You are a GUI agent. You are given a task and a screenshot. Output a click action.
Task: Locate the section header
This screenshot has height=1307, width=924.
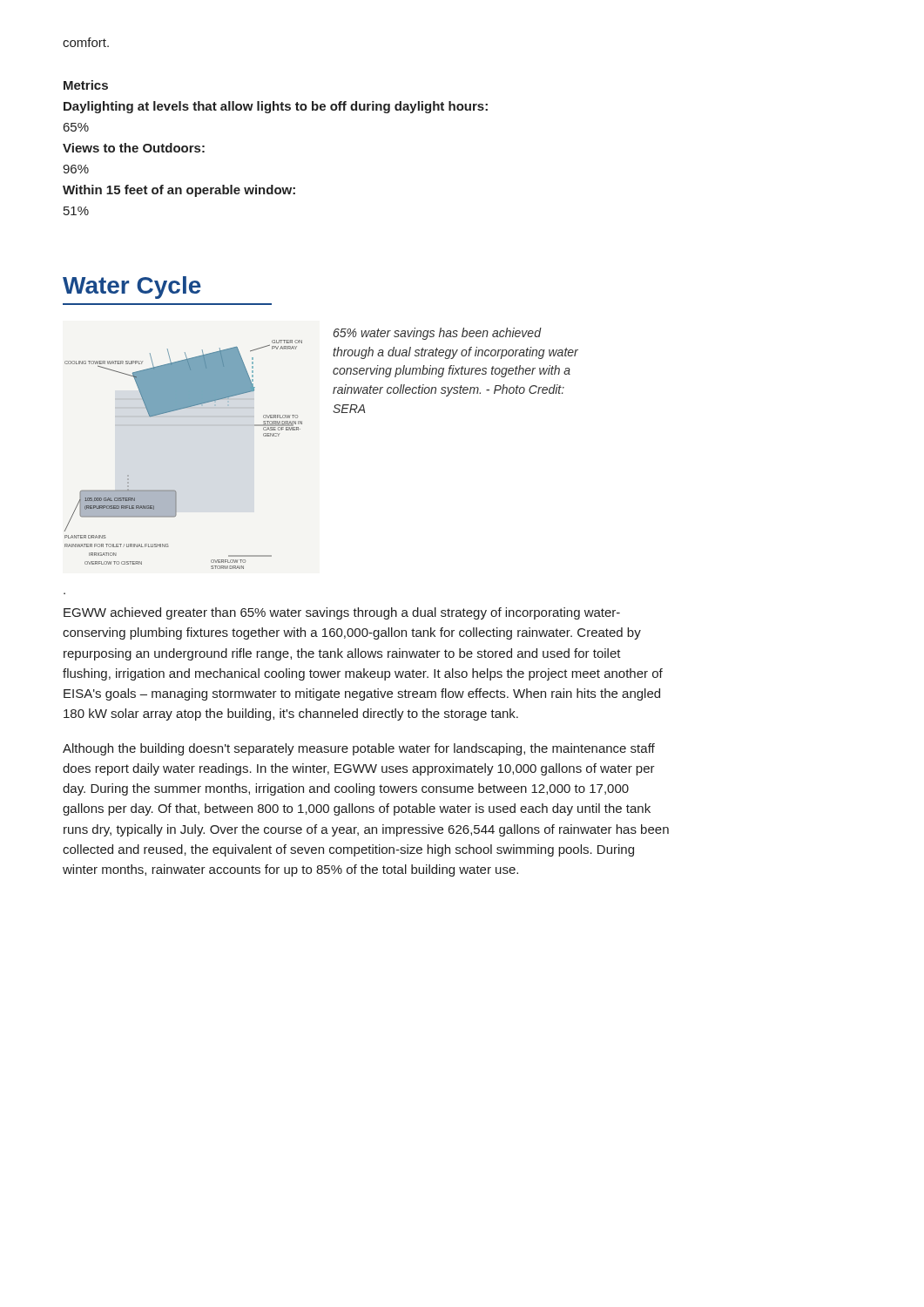click(86, 85)
